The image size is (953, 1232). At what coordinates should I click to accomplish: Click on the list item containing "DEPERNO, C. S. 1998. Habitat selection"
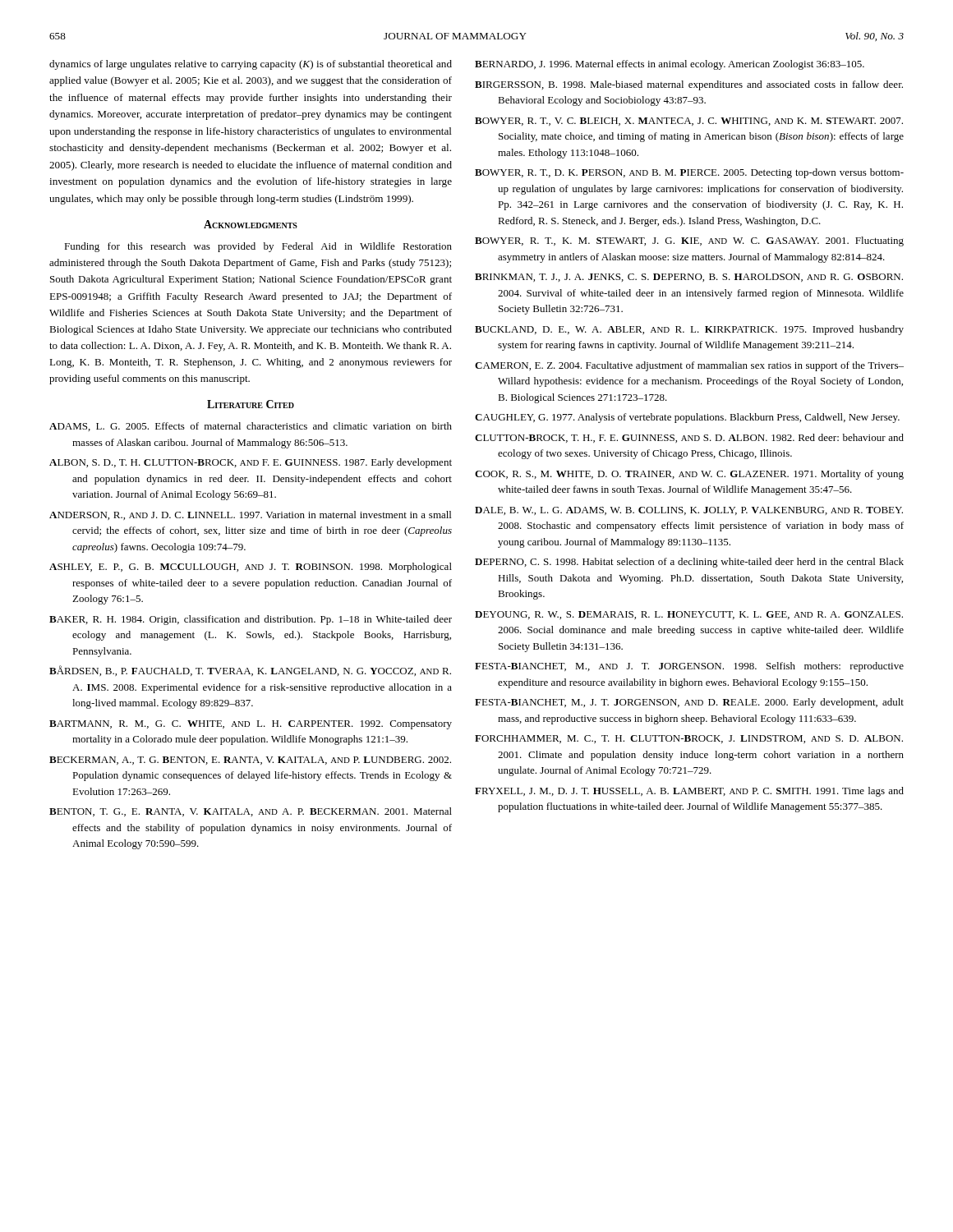tap(689, 577)
